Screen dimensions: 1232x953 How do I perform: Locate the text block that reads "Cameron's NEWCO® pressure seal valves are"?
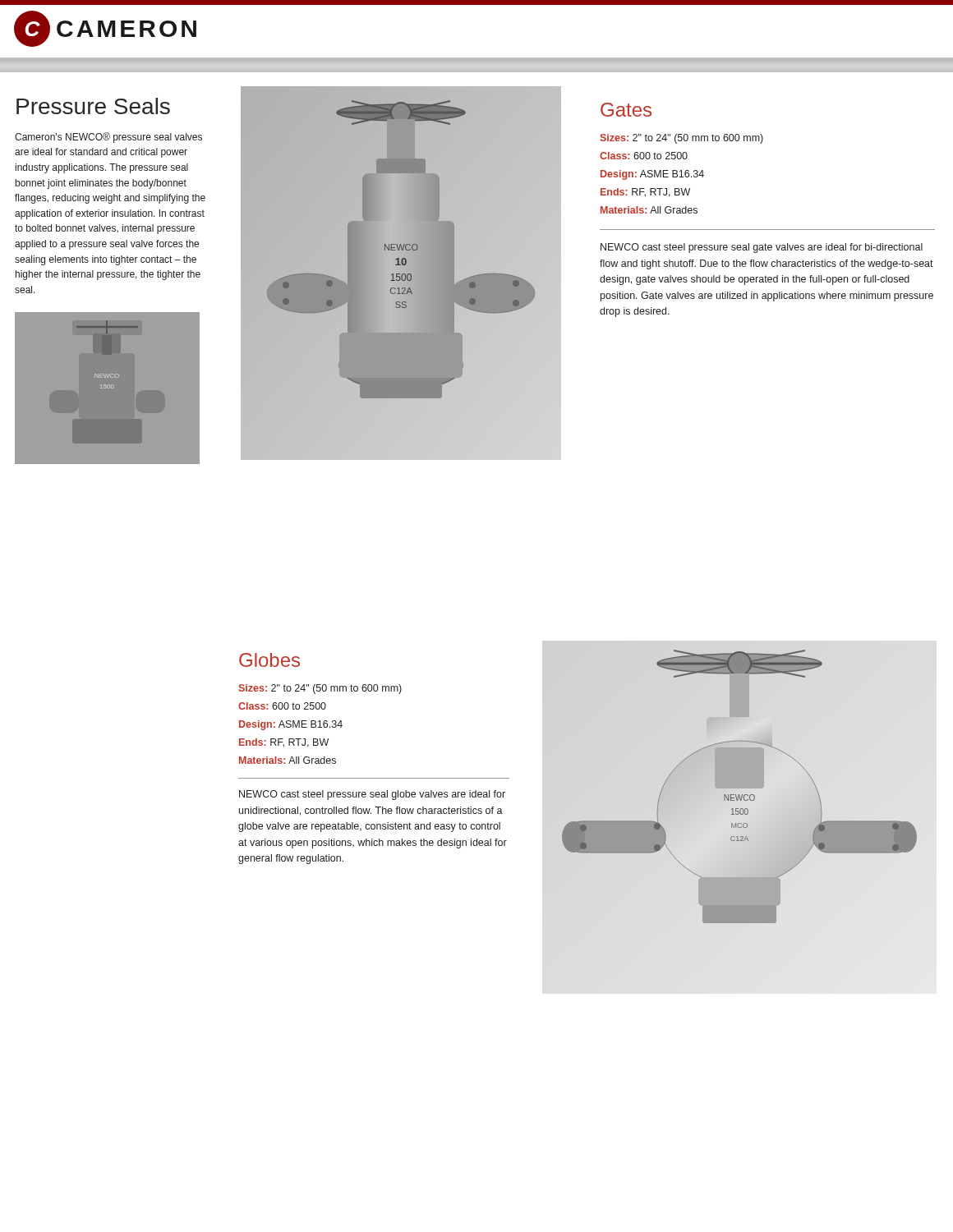110,213
